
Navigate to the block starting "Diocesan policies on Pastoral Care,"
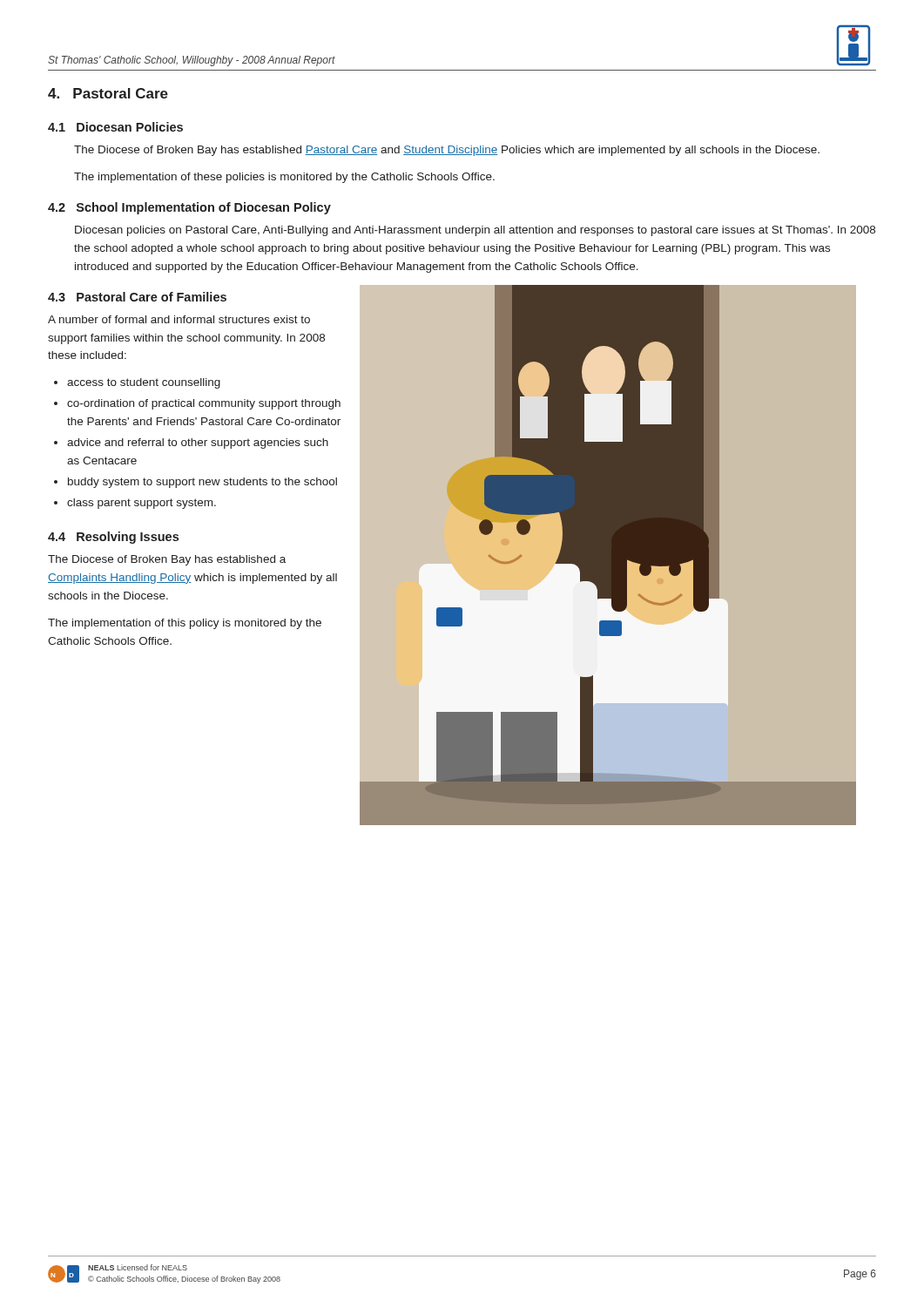[475, 248]
